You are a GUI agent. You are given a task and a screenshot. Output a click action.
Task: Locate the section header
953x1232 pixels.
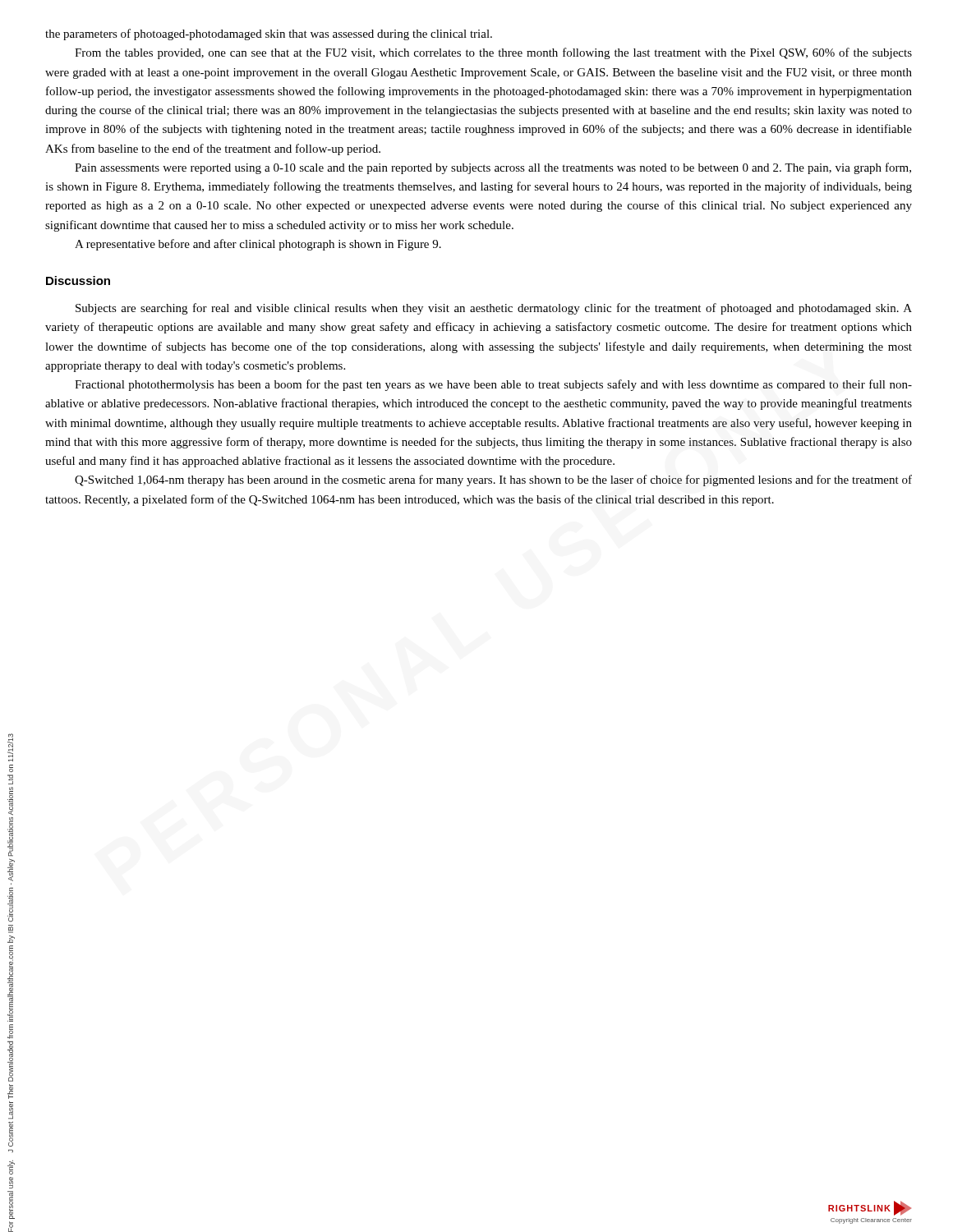pos(78,280)
